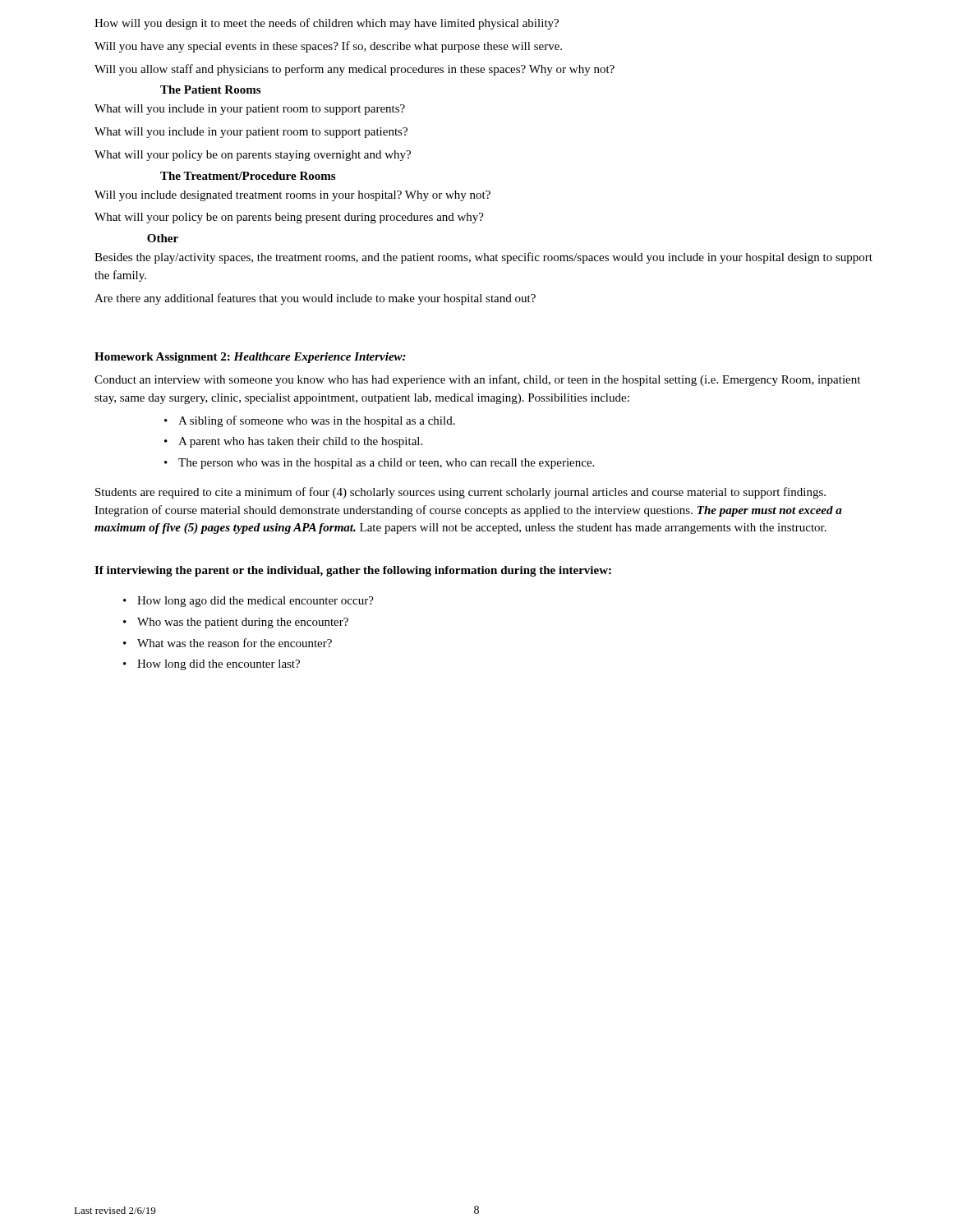
Task: Locate the section header that says "Homework Assignment 2:"
Action: coord(250,357)
